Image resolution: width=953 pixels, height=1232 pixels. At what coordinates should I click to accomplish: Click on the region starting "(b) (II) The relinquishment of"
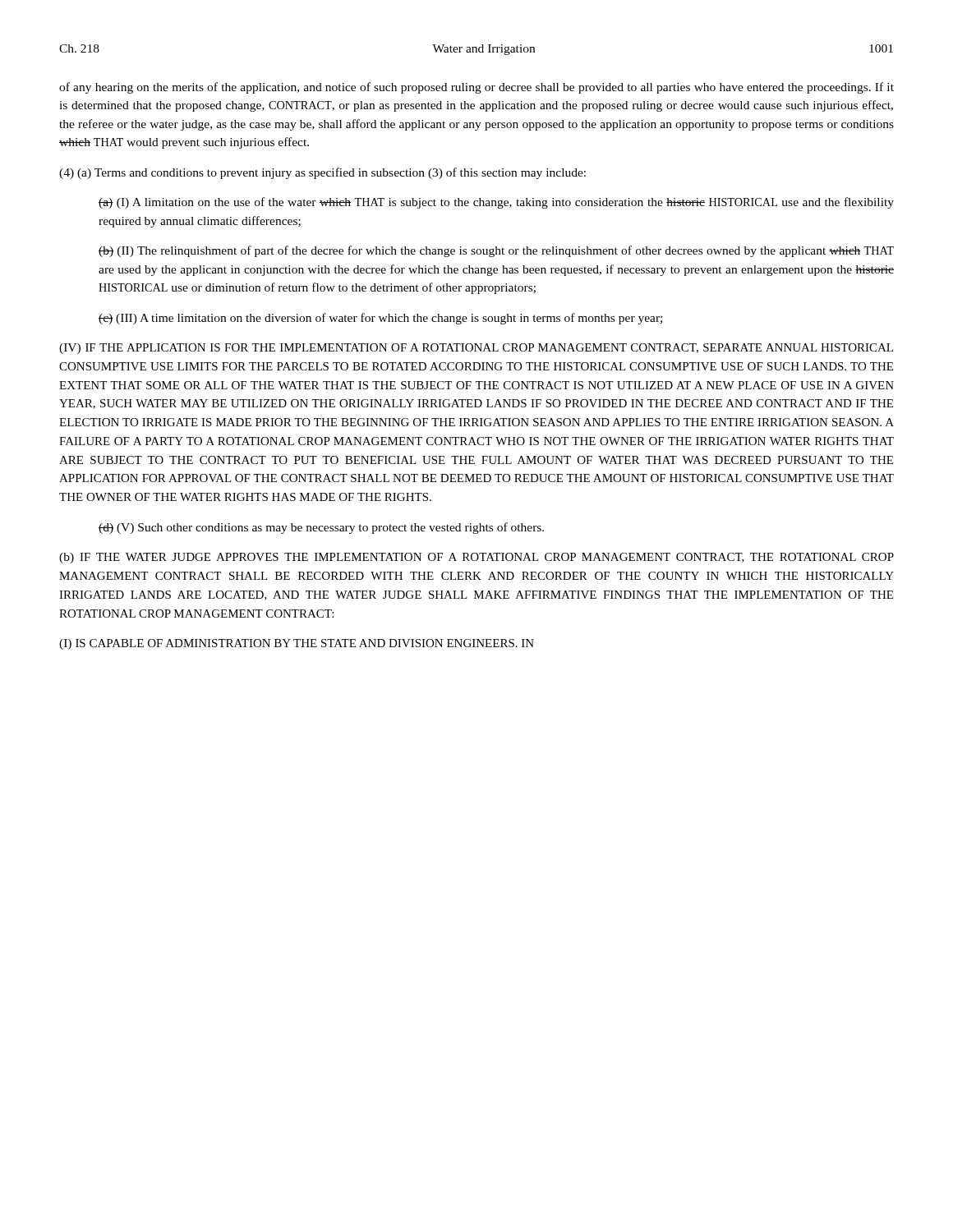pyautogui.click(x=496, y=269)
